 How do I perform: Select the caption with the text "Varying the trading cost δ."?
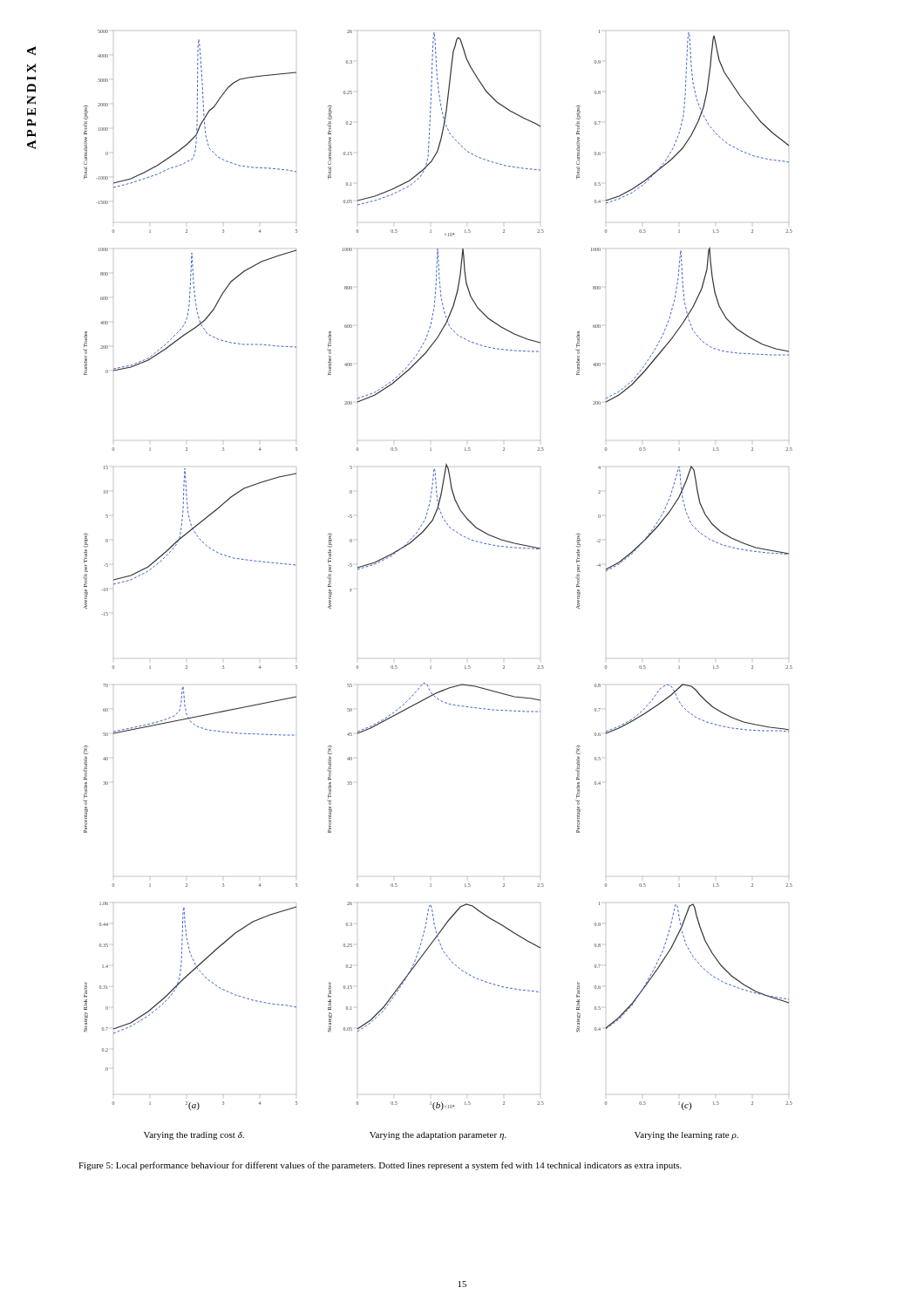(194, 1134)
